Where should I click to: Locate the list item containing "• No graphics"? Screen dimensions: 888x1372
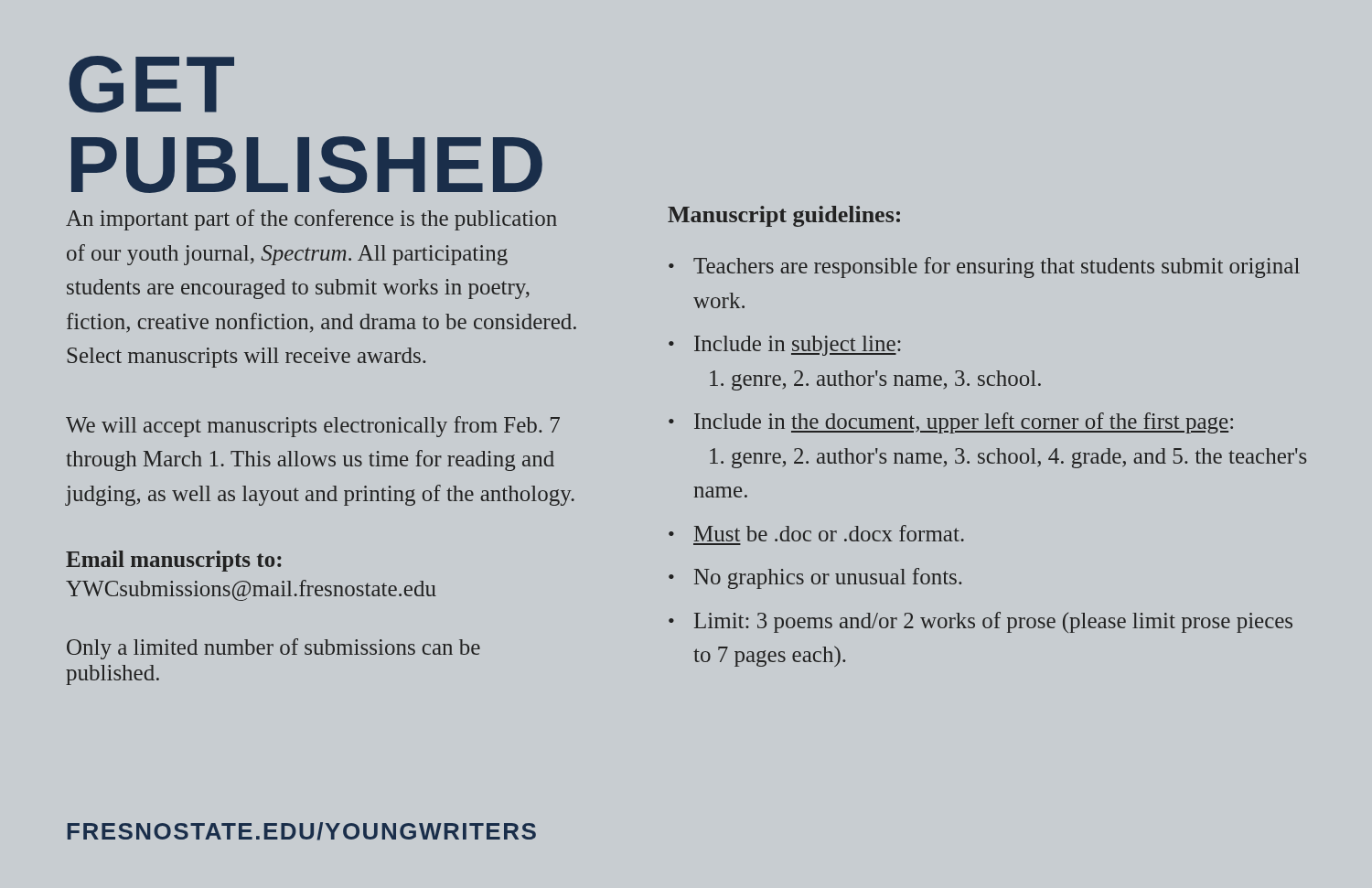[x=815, y=578]
